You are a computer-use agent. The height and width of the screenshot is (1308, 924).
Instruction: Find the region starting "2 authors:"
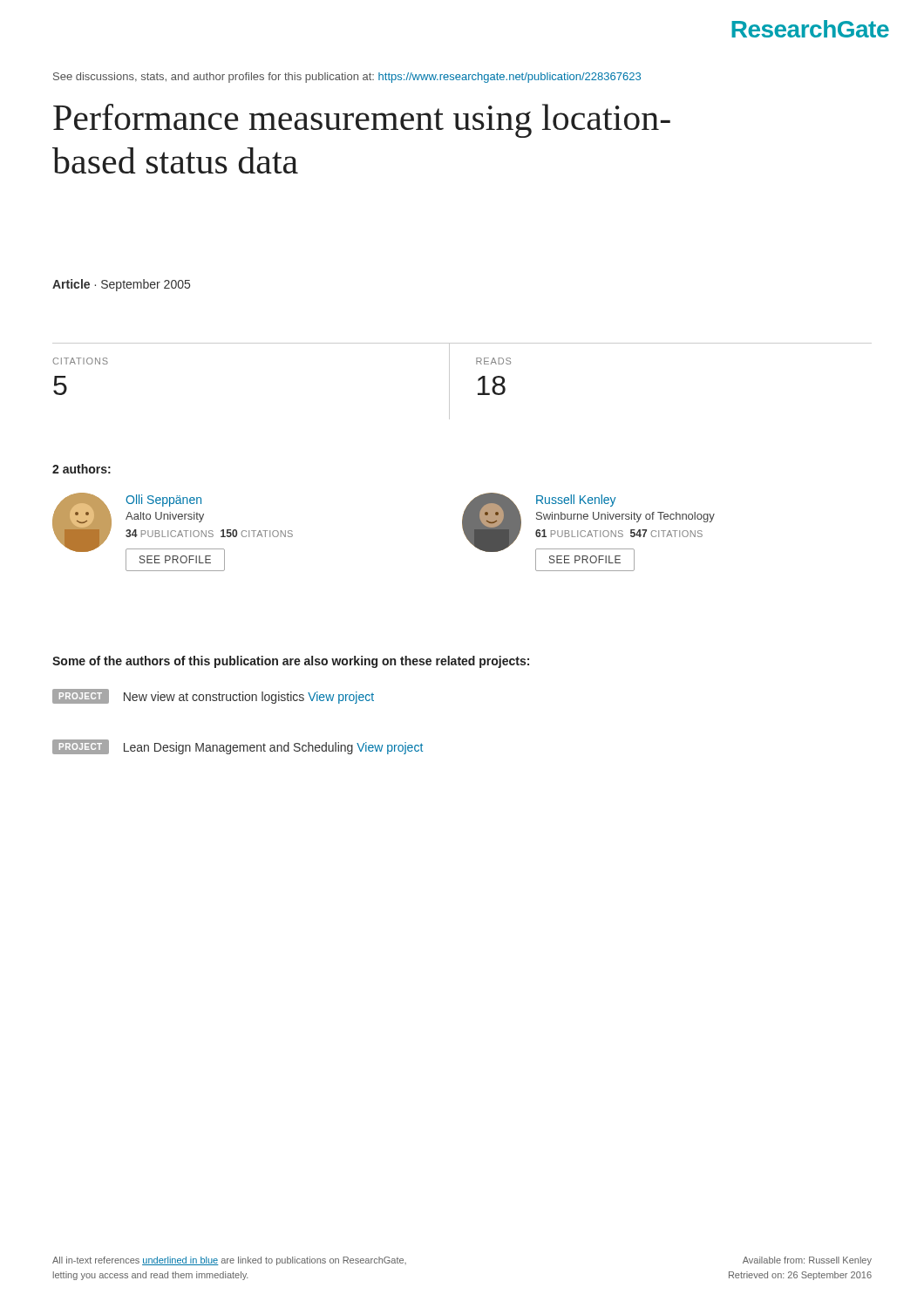82,469
